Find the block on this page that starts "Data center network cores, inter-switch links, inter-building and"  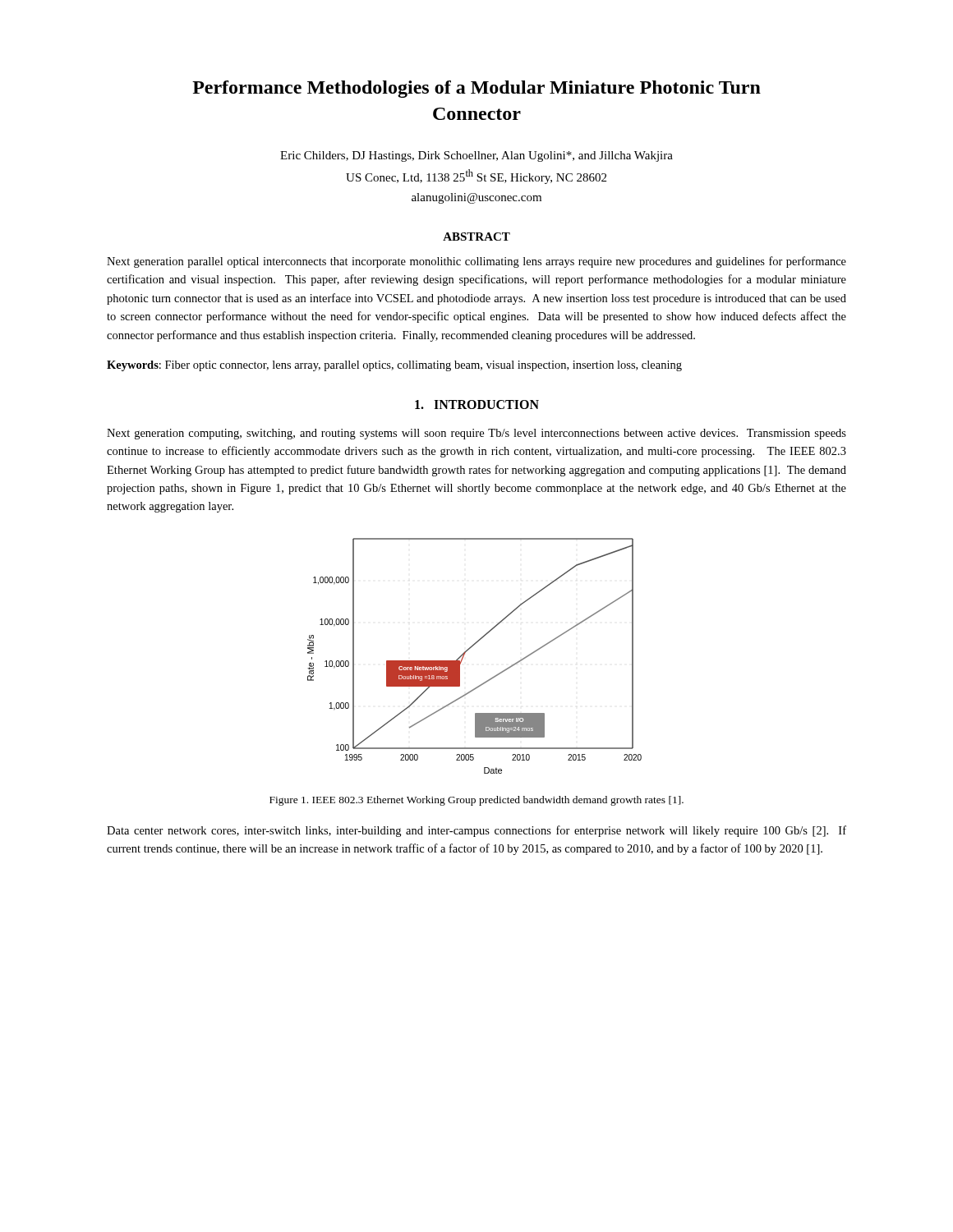[476, 840]
